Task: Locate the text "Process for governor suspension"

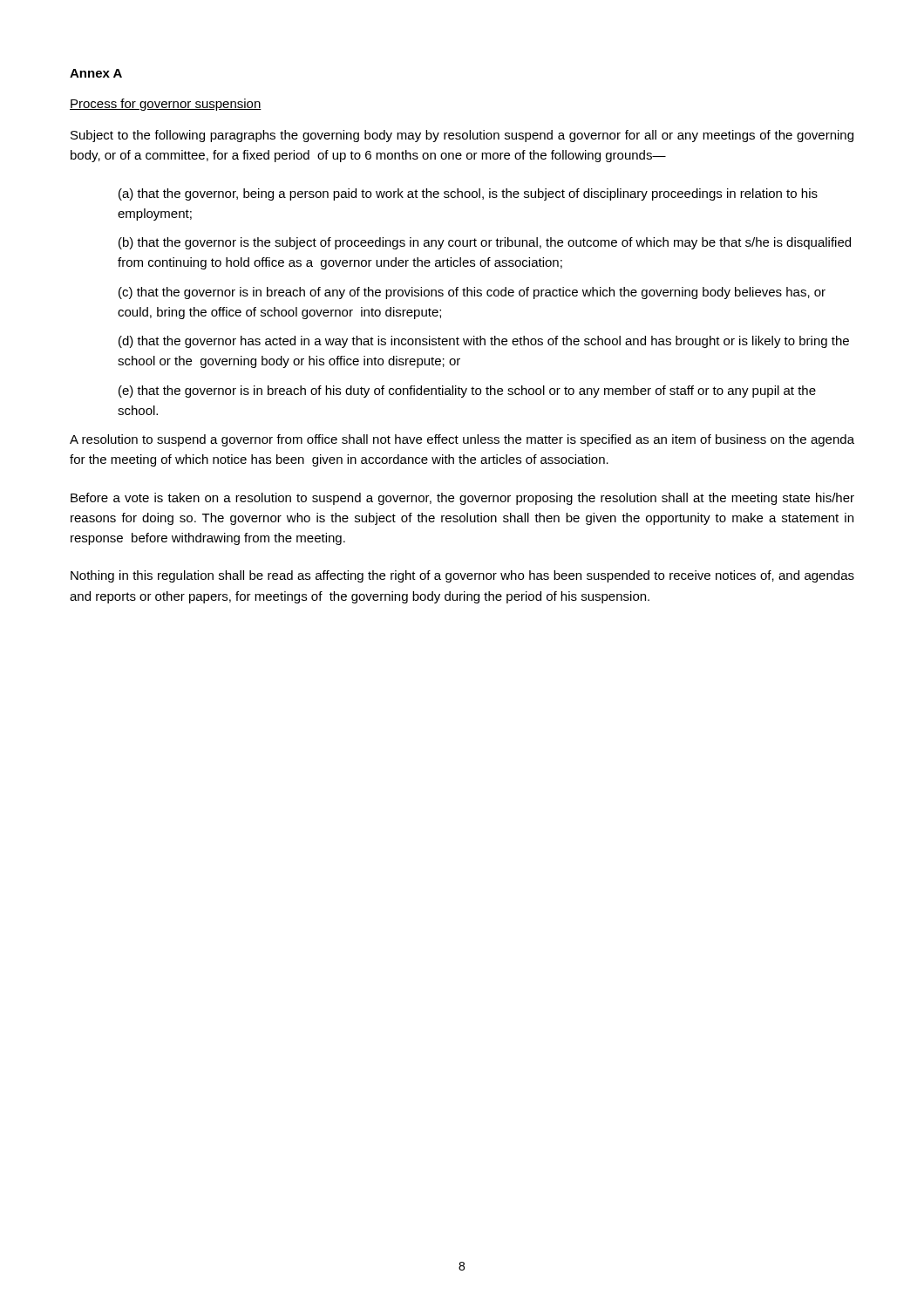Action: [165, 103]
